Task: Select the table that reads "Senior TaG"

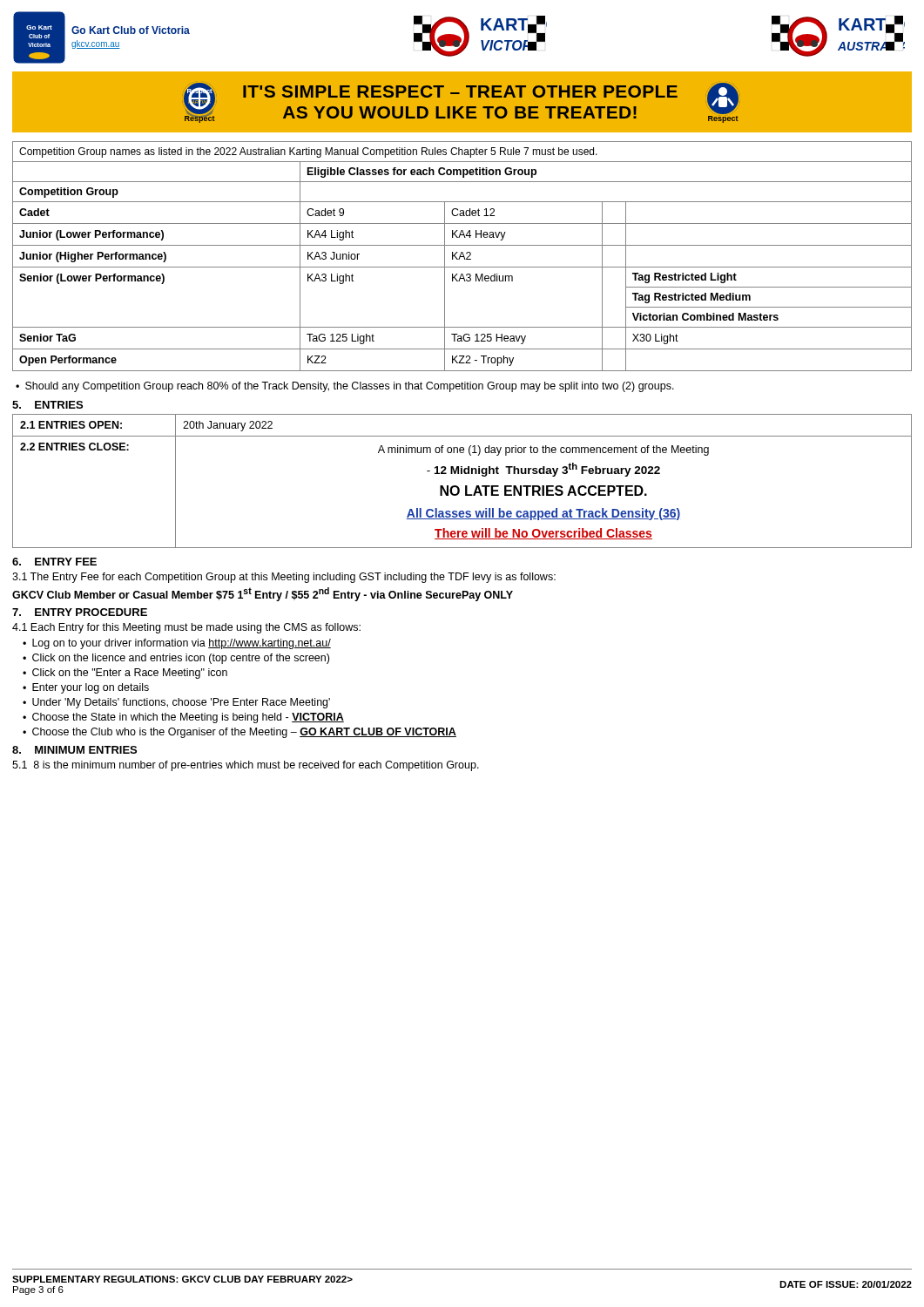Action: pos(462,256)
